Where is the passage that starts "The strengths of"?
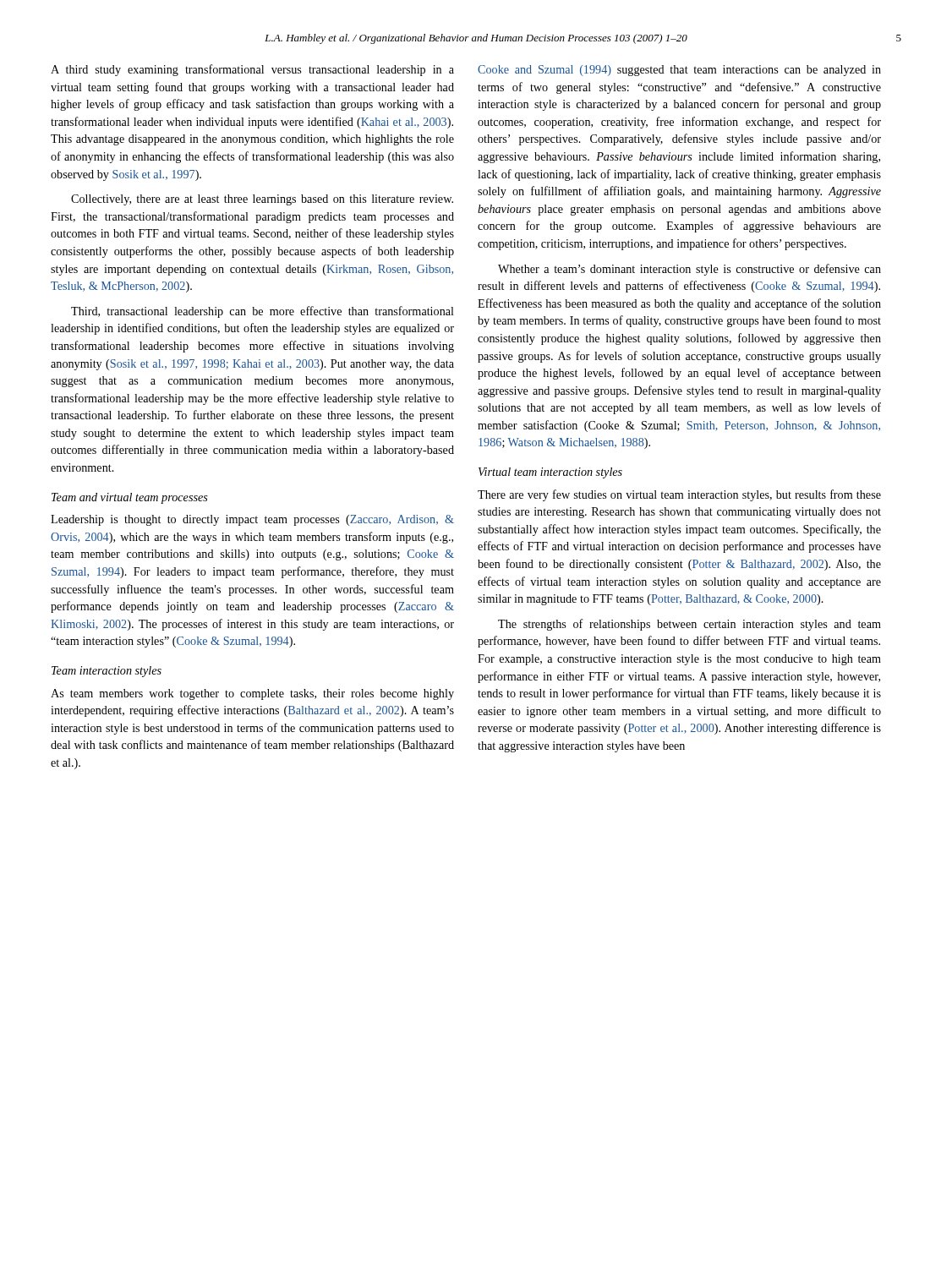Viewport: 952px width, 1268px height. 679,685
